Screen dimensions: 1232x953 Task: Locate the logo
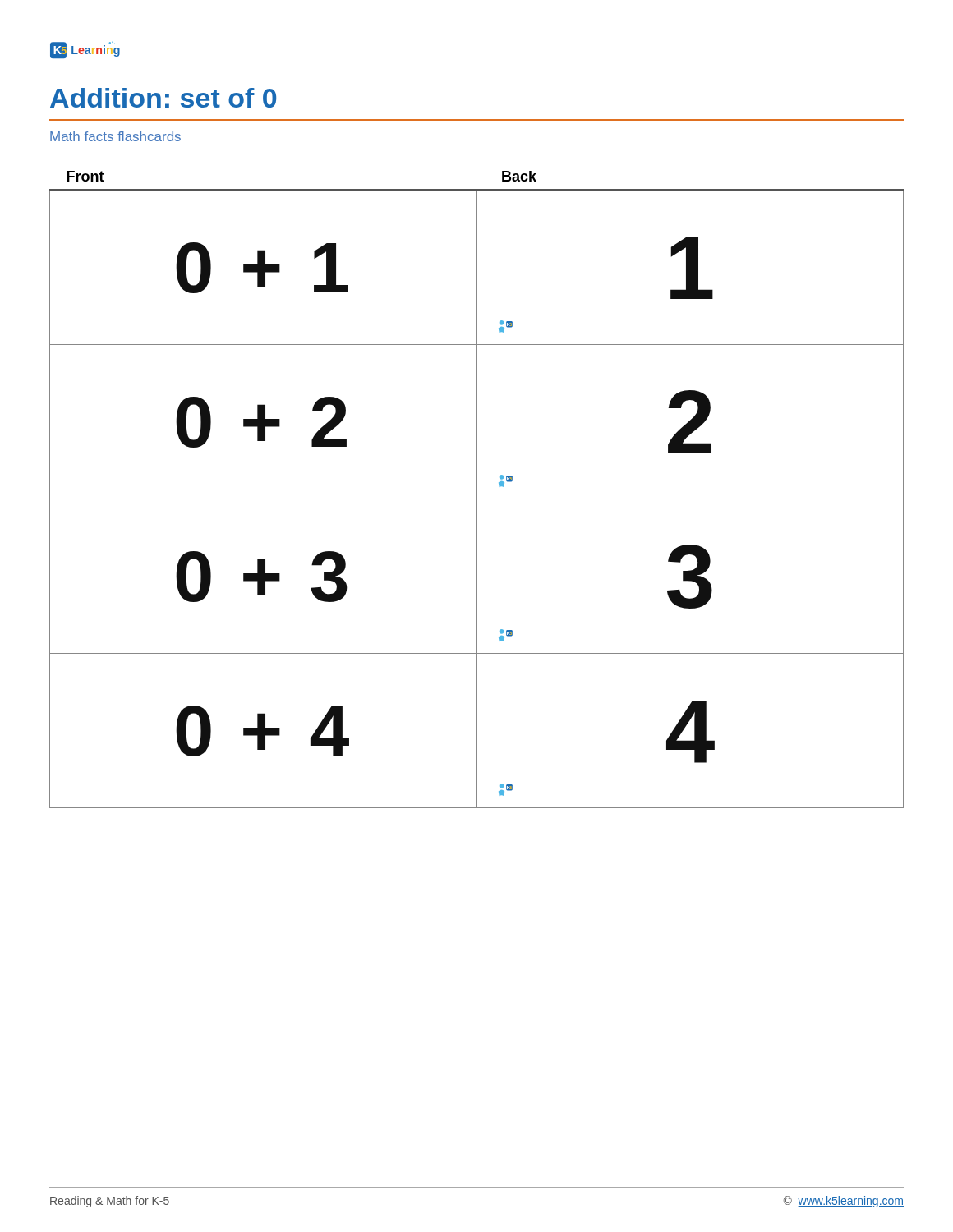tap(476, 54)
